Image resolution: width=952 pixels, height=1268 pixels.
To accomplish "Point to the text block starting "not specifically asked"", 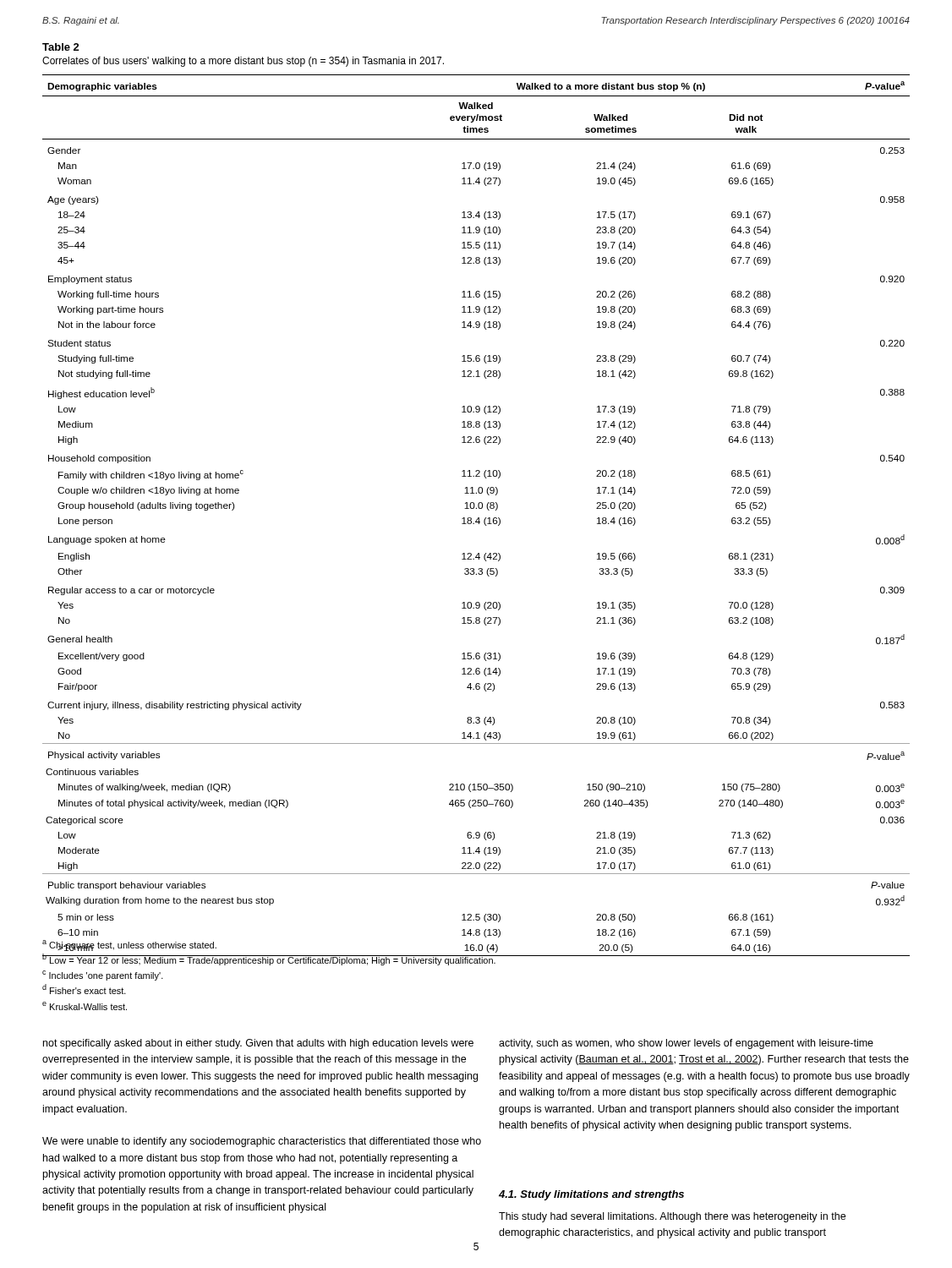I will tap(262, 1125).
